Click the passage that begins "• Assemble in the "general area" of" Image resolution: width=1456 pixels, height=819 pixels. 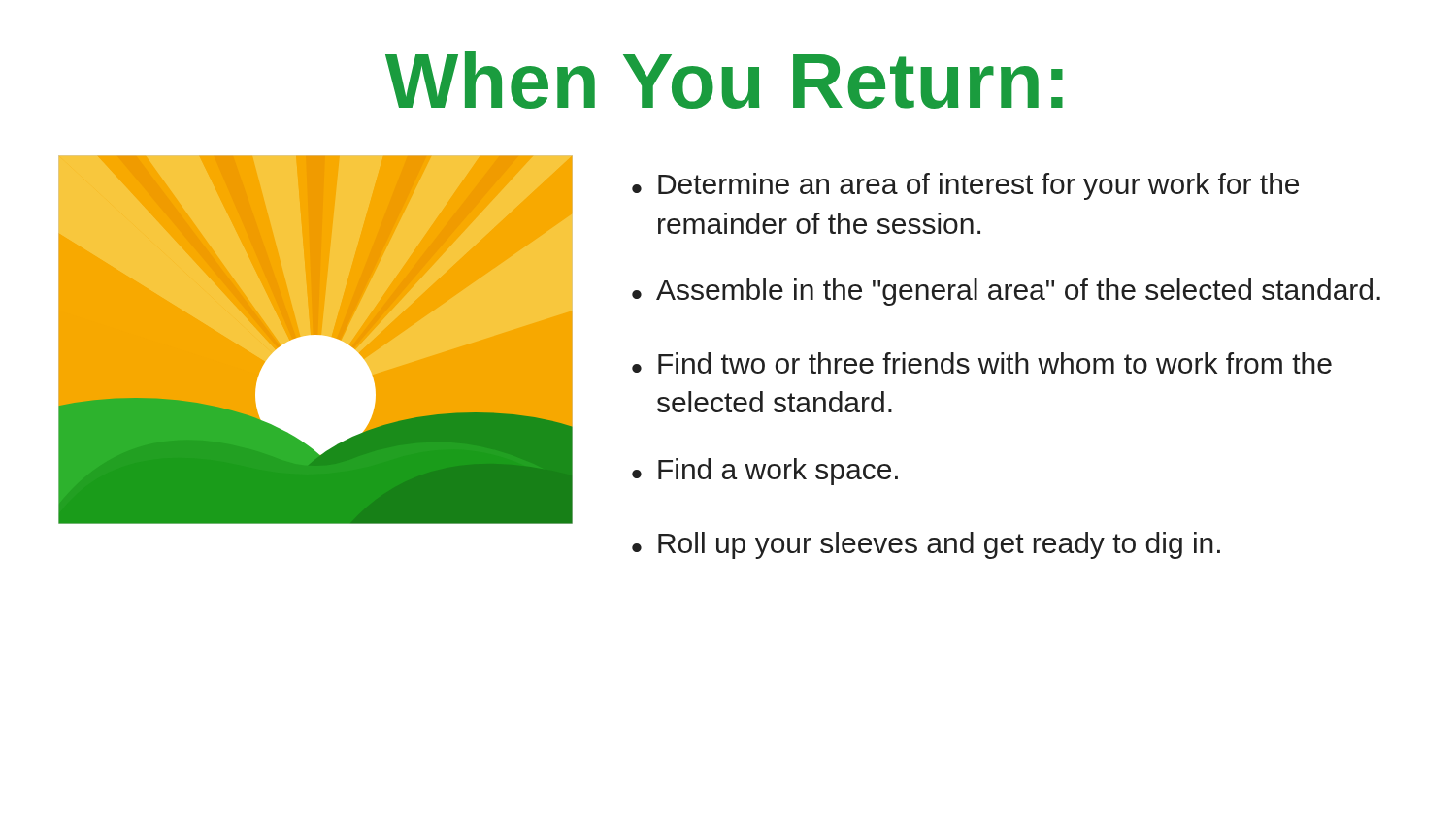[x=1014, y=294]
